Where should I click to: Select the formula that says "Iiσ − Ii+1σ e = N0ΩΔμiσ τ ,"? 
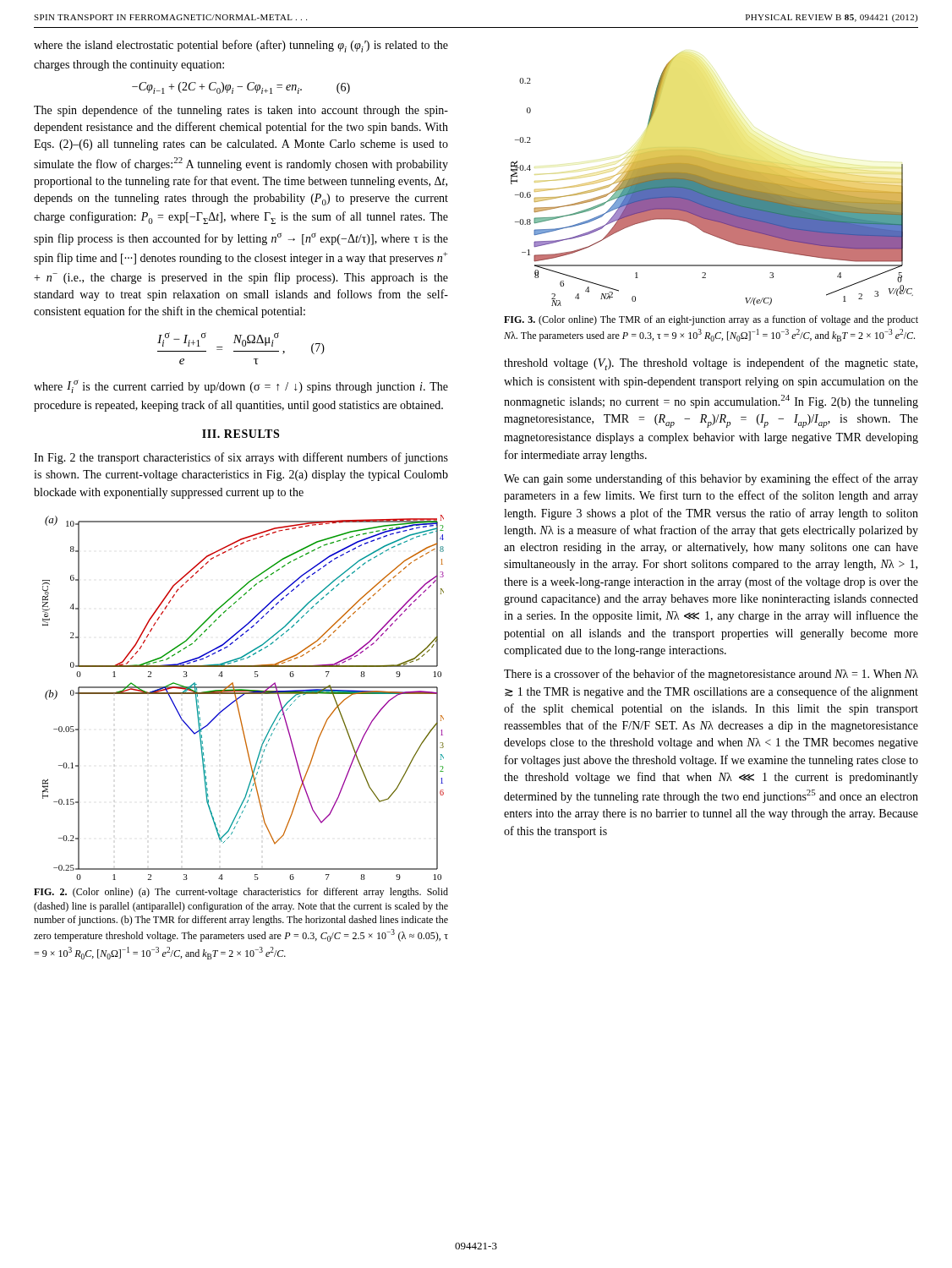pos(241,348)
